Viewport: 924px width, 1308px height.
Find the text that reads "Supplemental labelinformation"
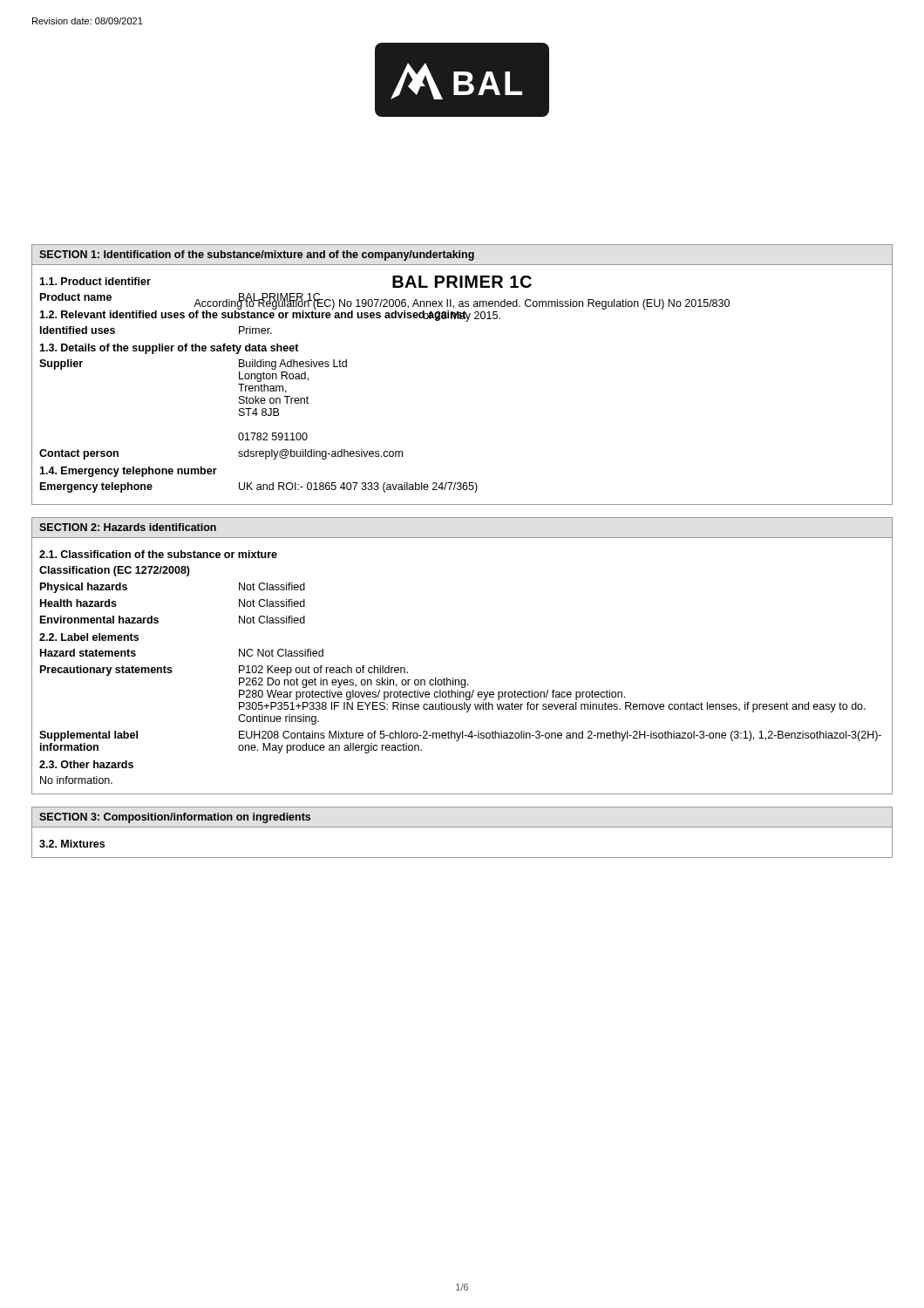[x=89, y=741]
